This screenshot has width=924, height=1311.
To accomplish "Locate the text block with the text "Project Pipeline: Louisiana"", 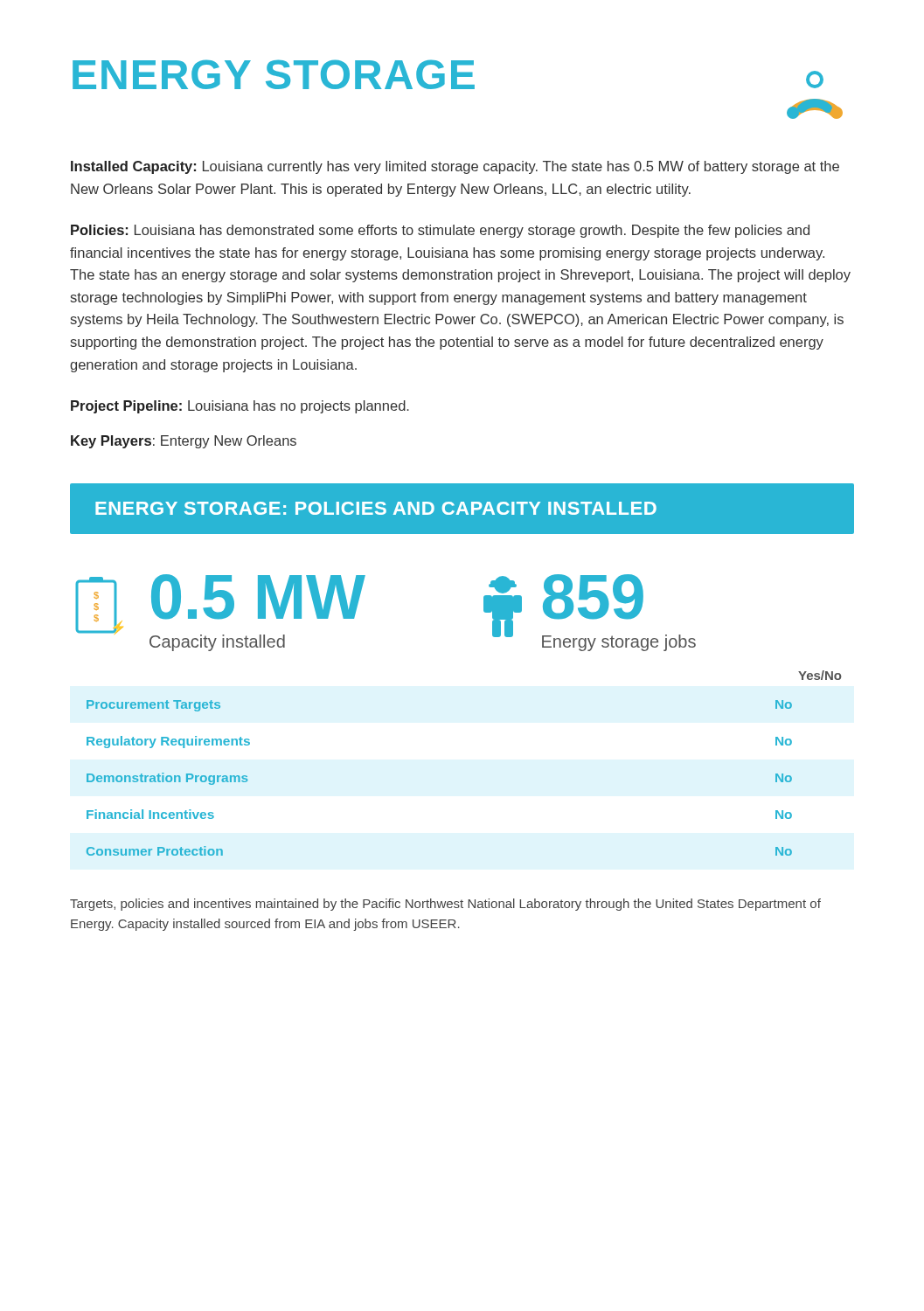I will [240, 406].
